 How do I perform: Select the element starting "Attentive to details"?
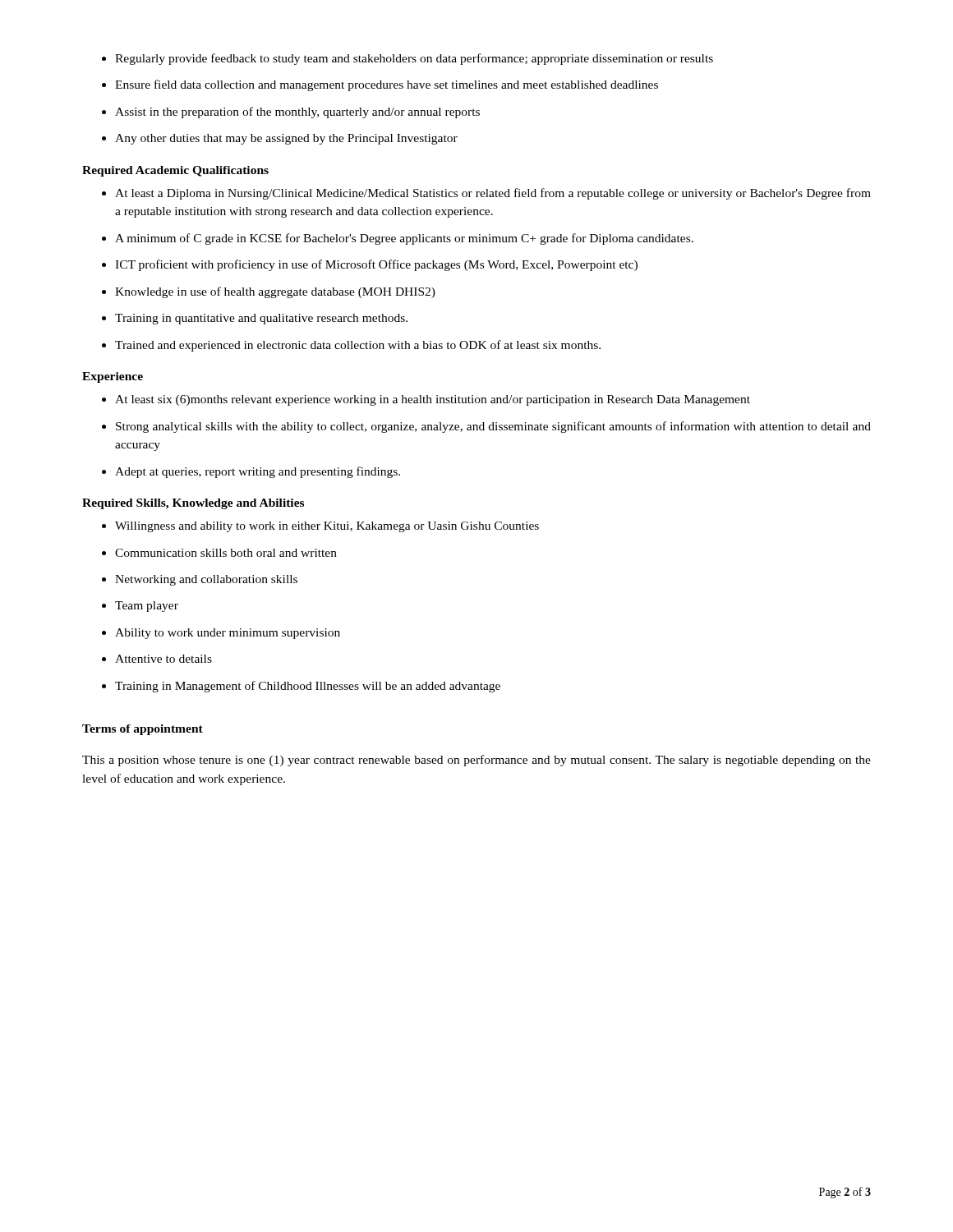click(x=157, y=659)
